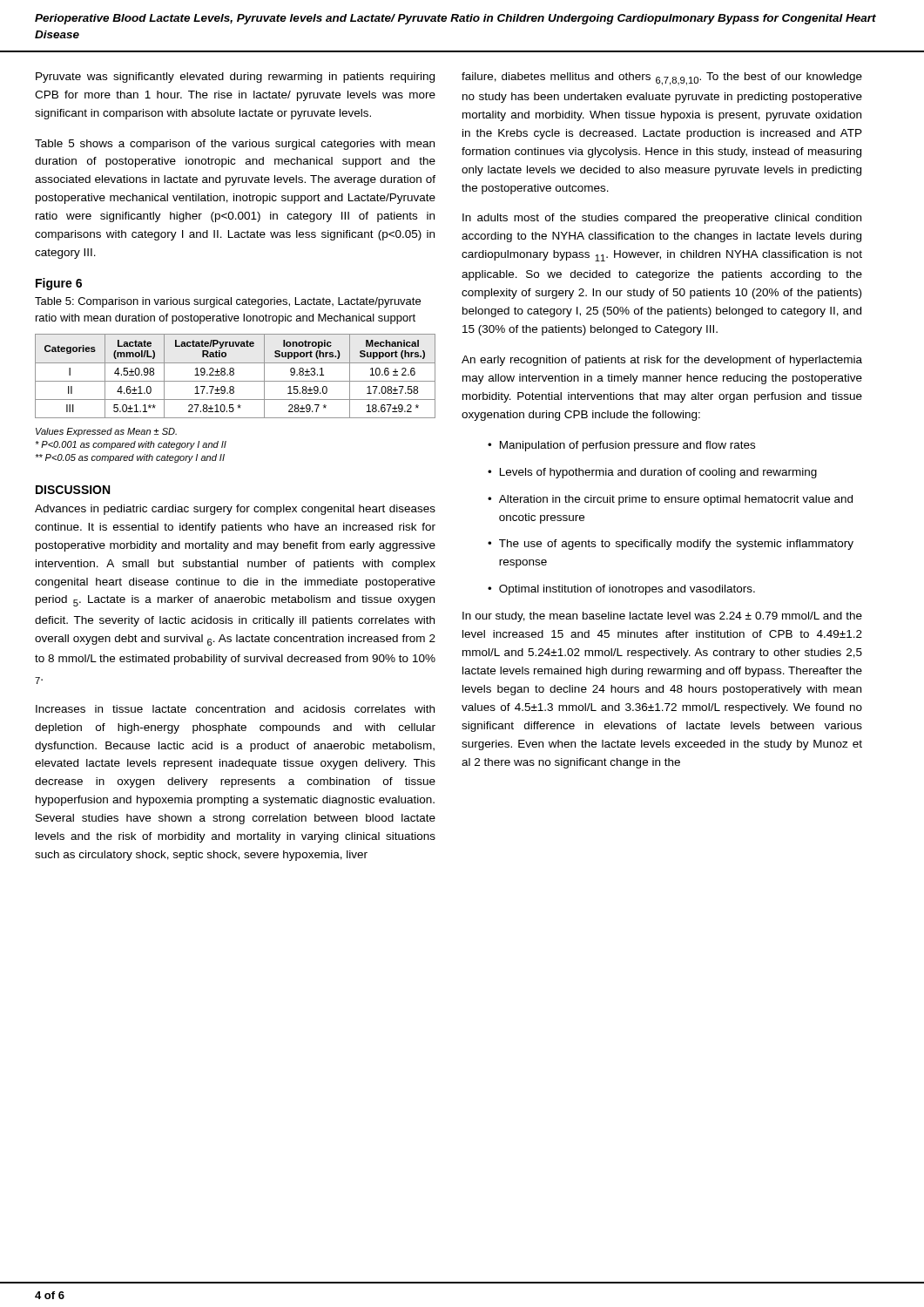Click on the region starting "Figure 6"
The height and width of the screenshot is (1307, 924).
pyautogui.click(x=59, y=283)
